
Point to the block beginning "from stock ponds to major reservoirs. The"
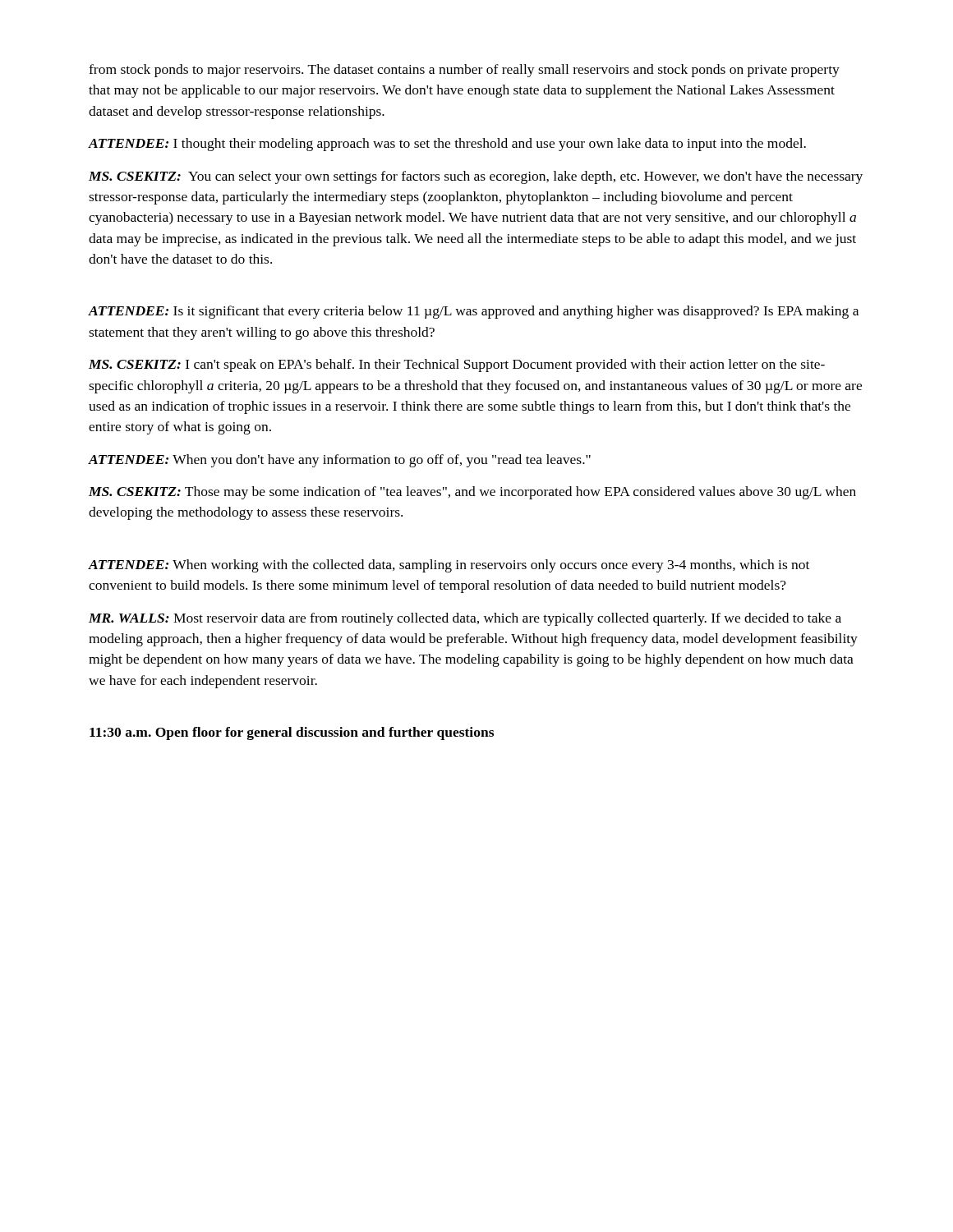pos(464,90)
